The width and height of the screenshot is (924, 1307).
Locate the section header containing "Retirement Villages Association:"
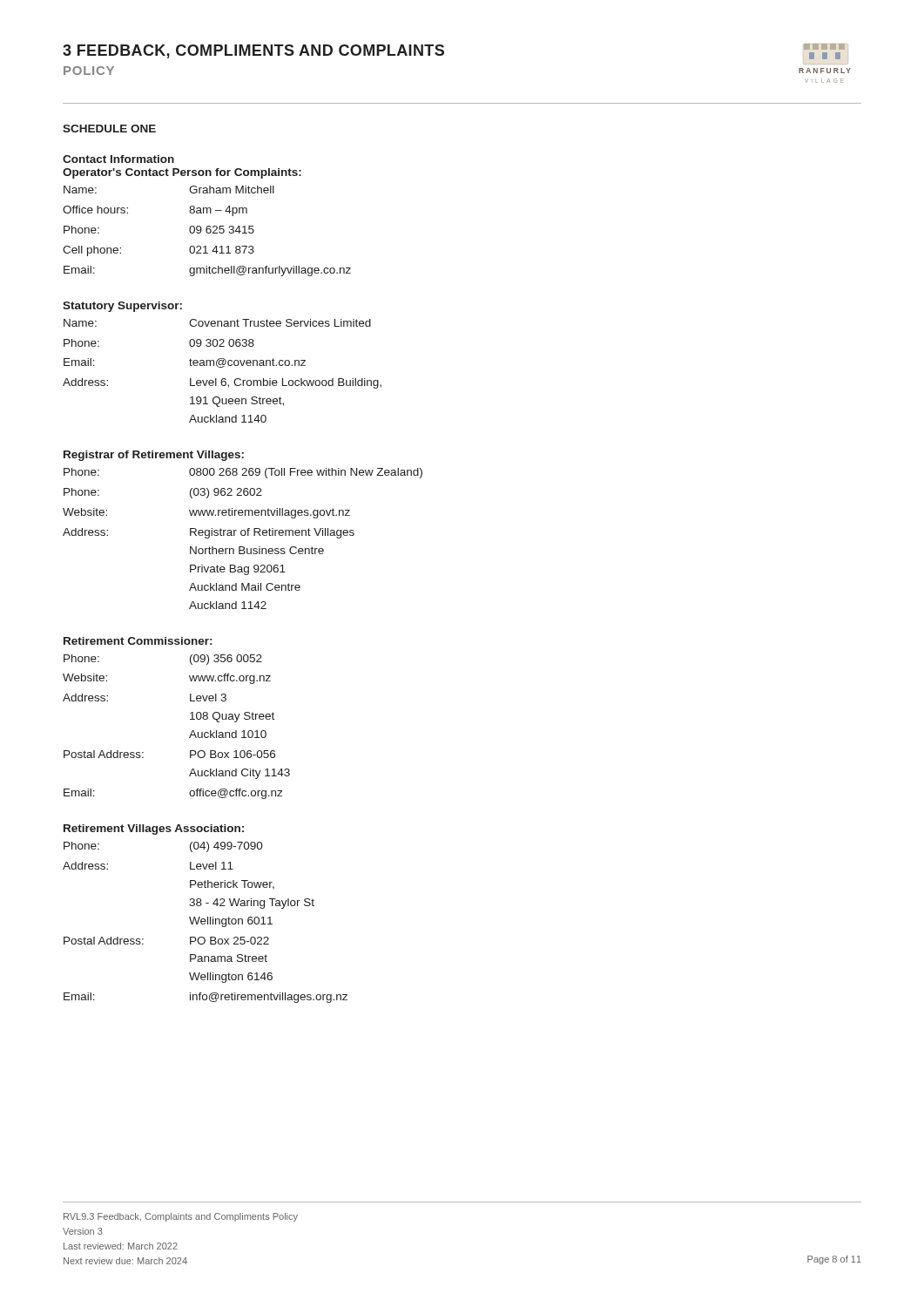pos(154,828)
